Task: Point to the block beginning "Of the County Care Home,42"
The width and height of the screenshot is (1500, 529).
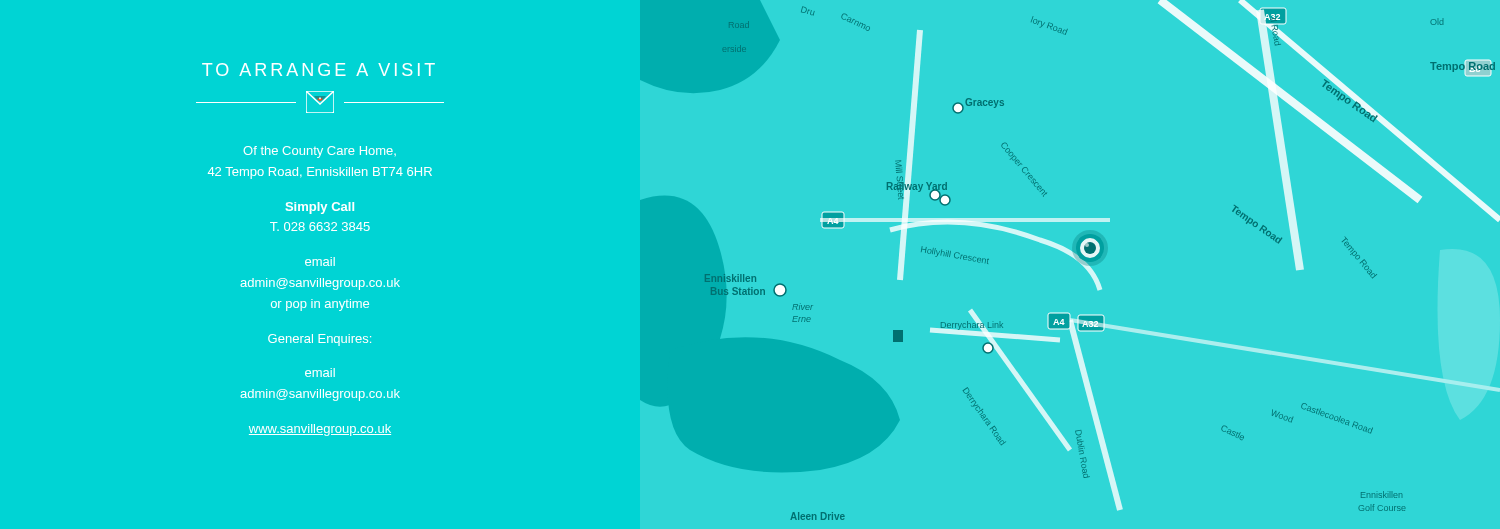Action: tap(320, 162)
